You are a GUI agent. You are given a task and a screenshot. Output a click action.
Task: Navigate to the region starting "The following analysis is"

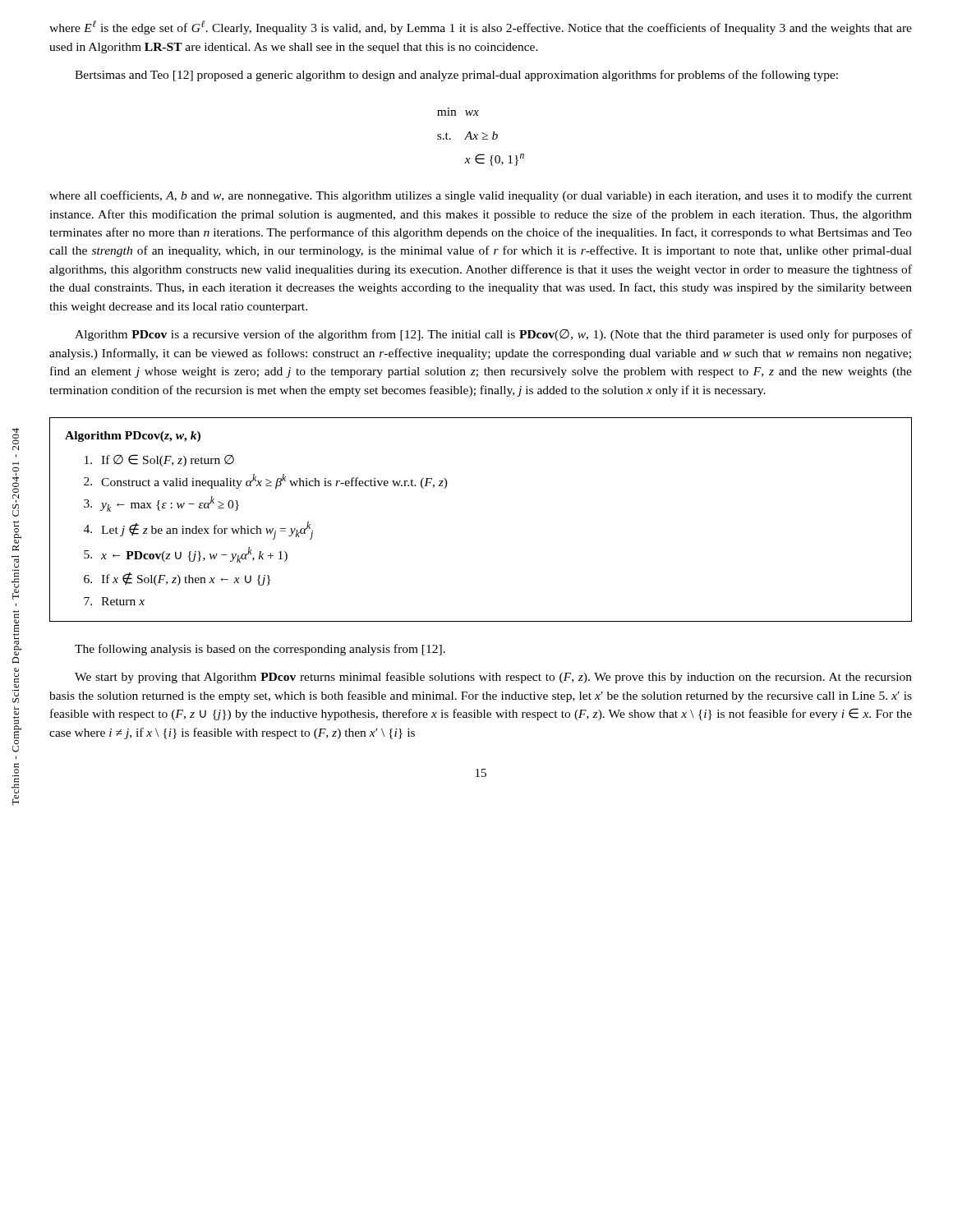[x=260, y=648]
